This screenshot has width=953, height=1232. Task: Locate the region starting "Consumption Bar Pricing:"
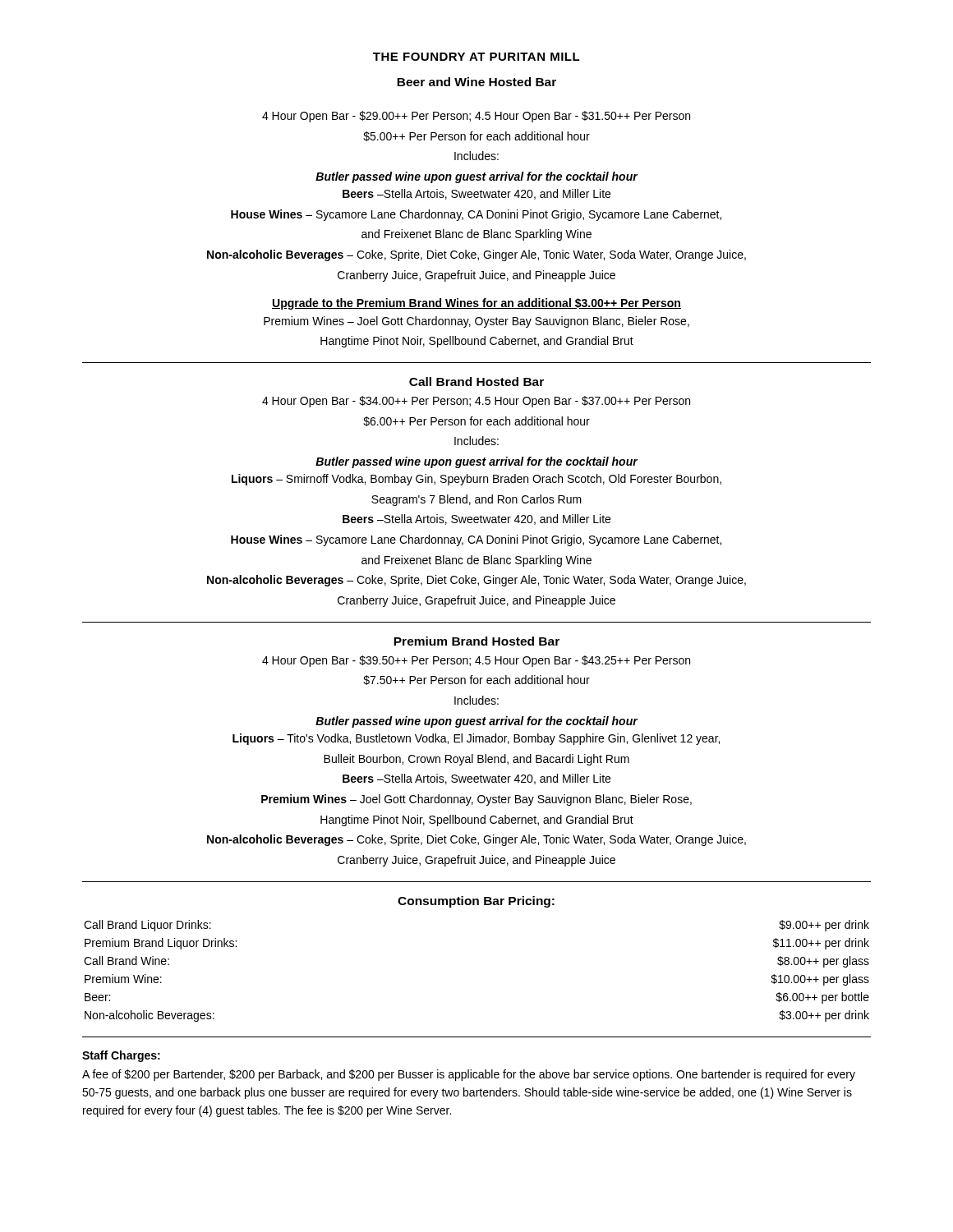[x=476, y=901]
